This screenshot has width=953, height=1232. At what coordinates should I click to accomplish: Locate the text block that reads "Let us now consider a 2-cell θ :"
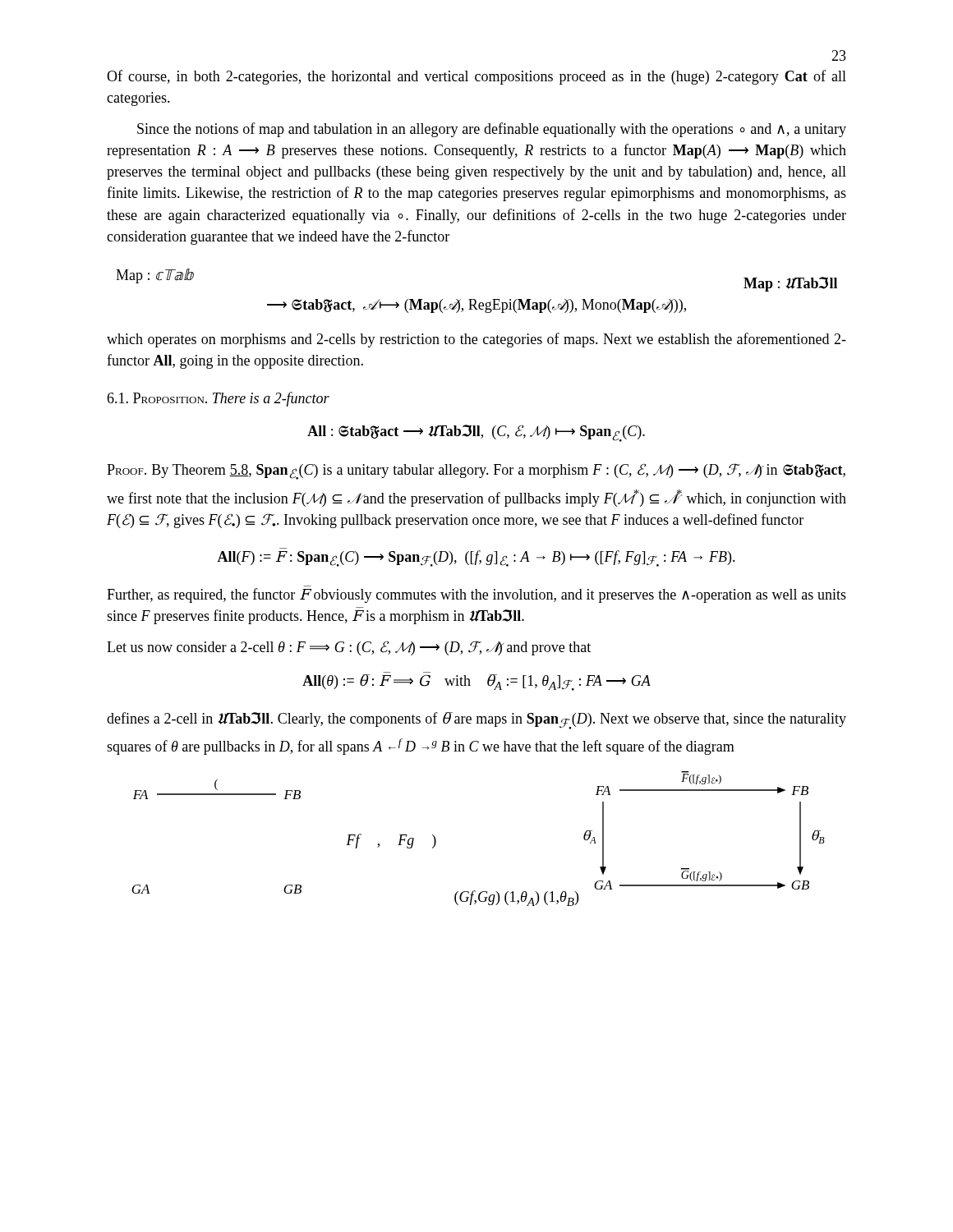tap(349, 648)
